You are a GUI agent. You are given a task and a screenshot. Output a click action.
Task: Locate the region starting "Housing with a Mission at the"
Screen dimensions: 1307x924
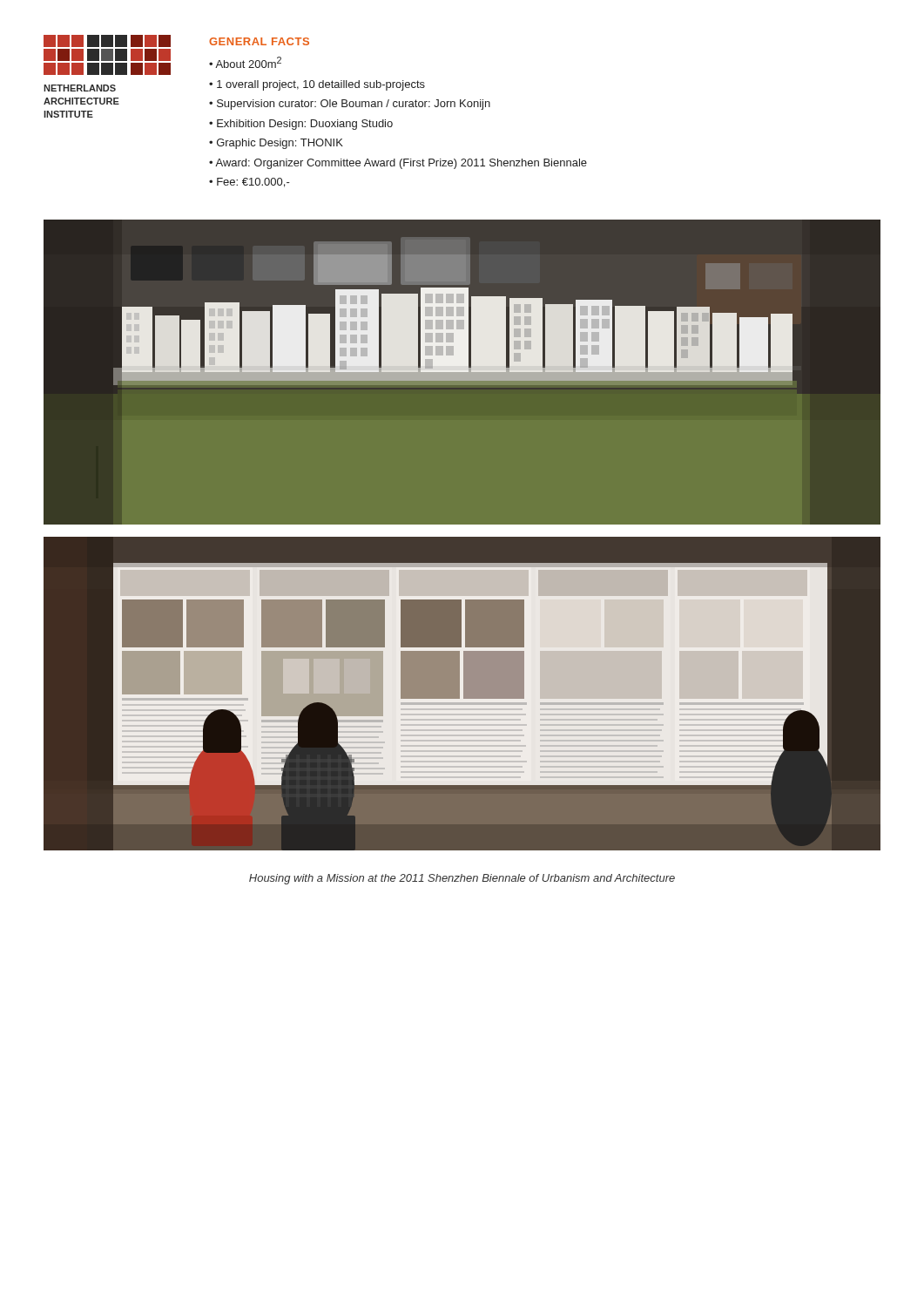click(x=462, y=878)
